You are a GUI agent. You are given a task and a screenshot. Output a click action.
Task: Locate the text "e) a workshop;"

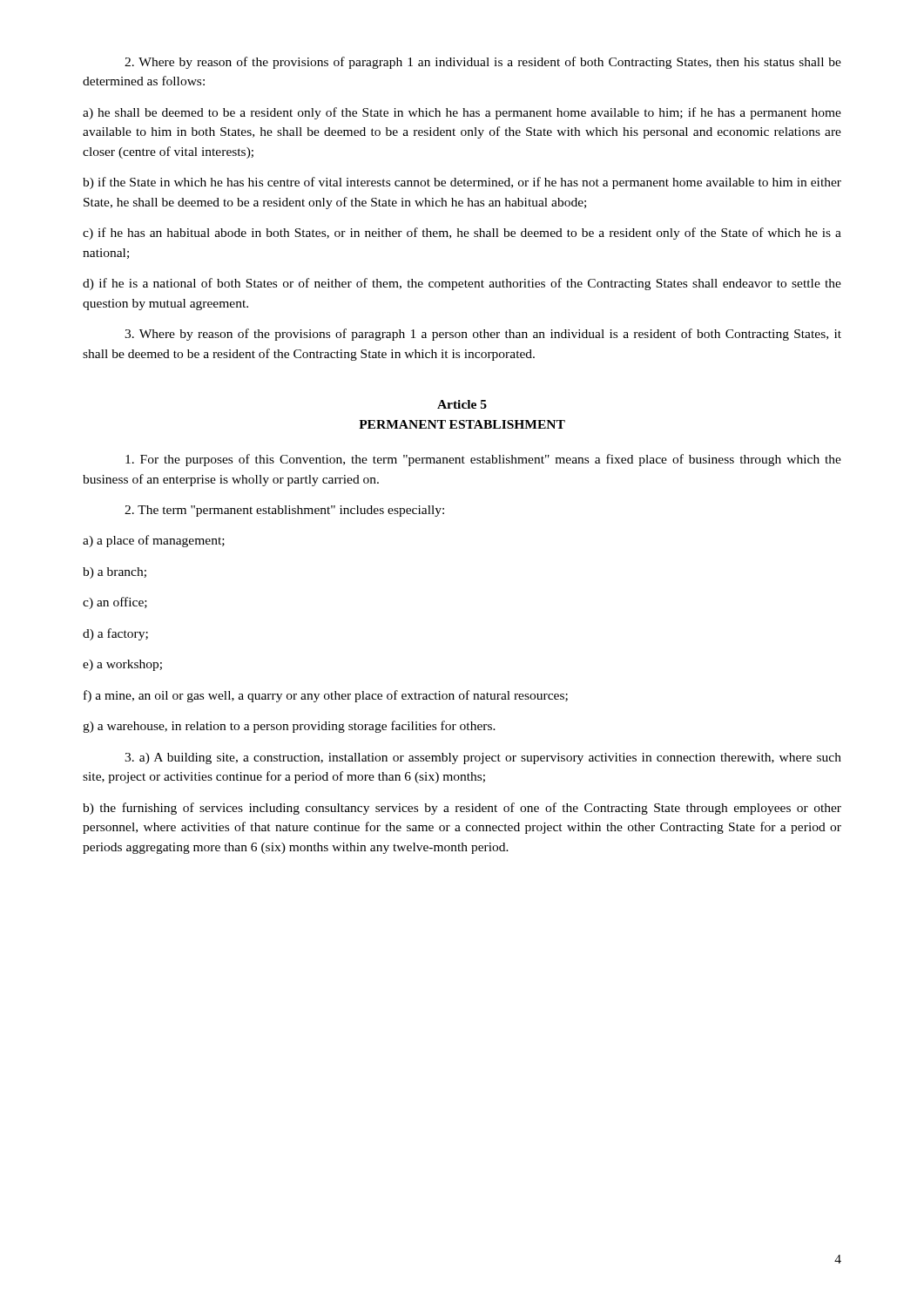click(x=122, y=665)
